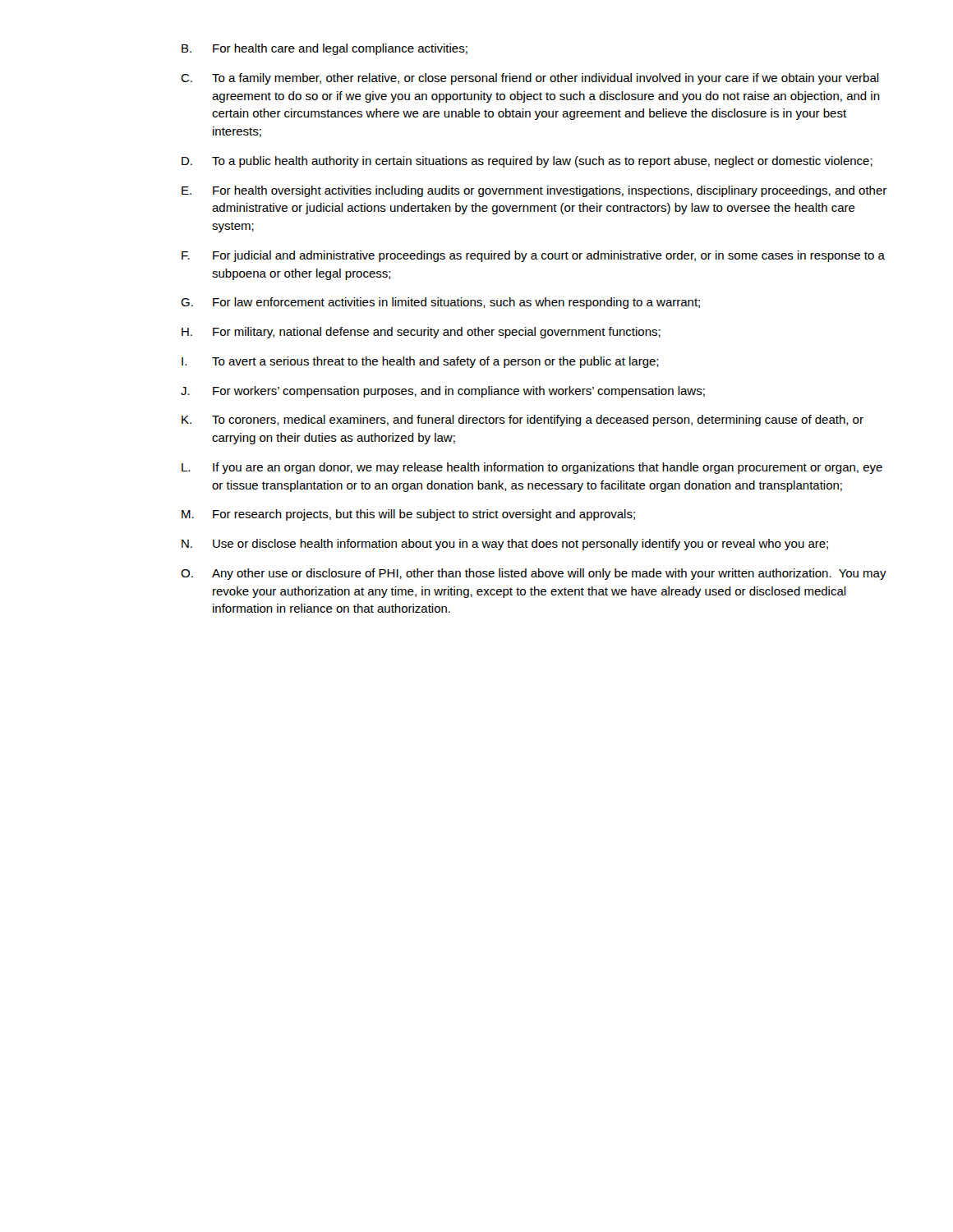This screenshot has height=1232, width=953.
Task: Click on the list item containing "F. For judicial and administrative proceedings"
Action: [x=534, y=264]
